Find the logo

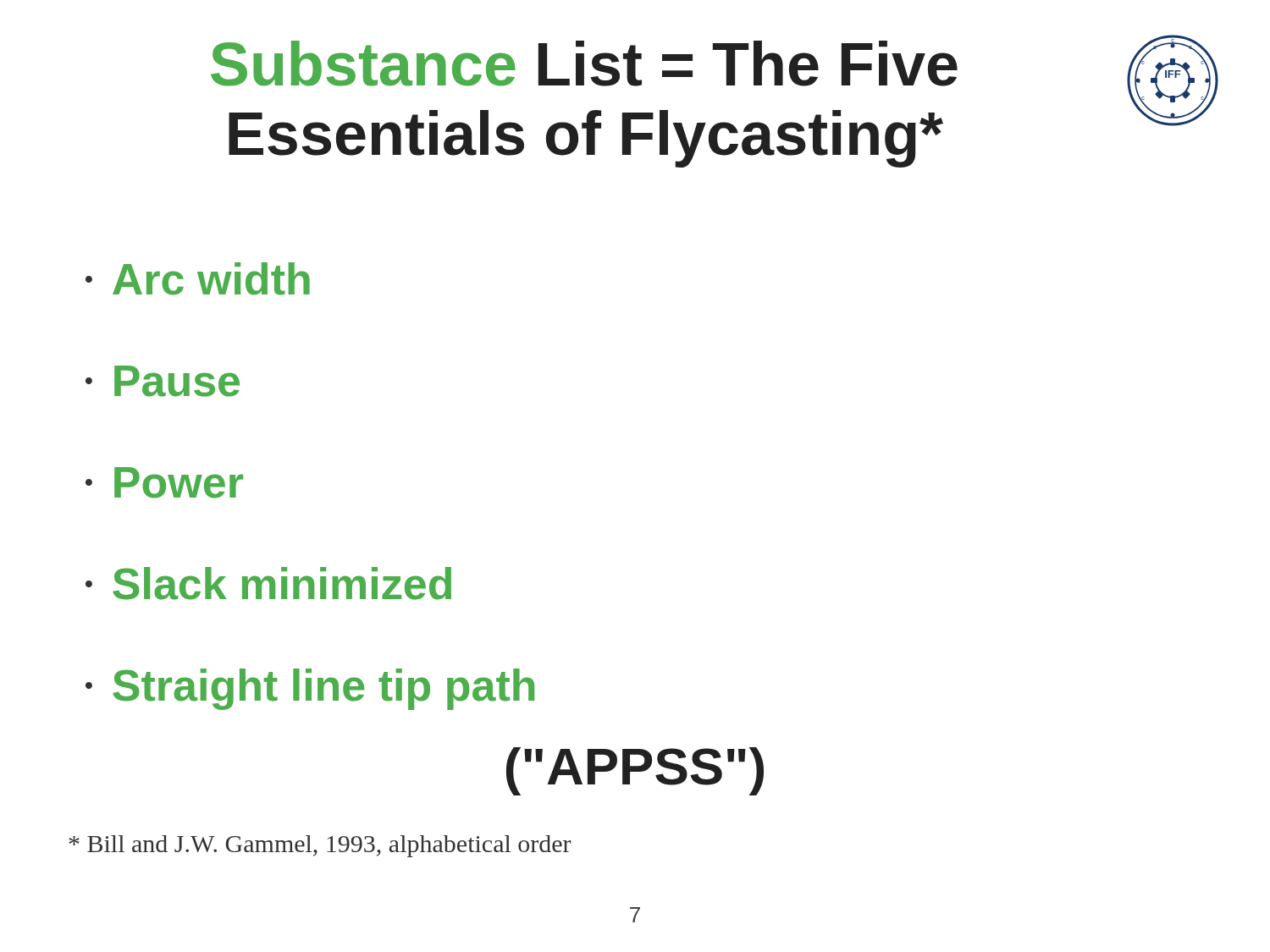tap(1173, 80)
